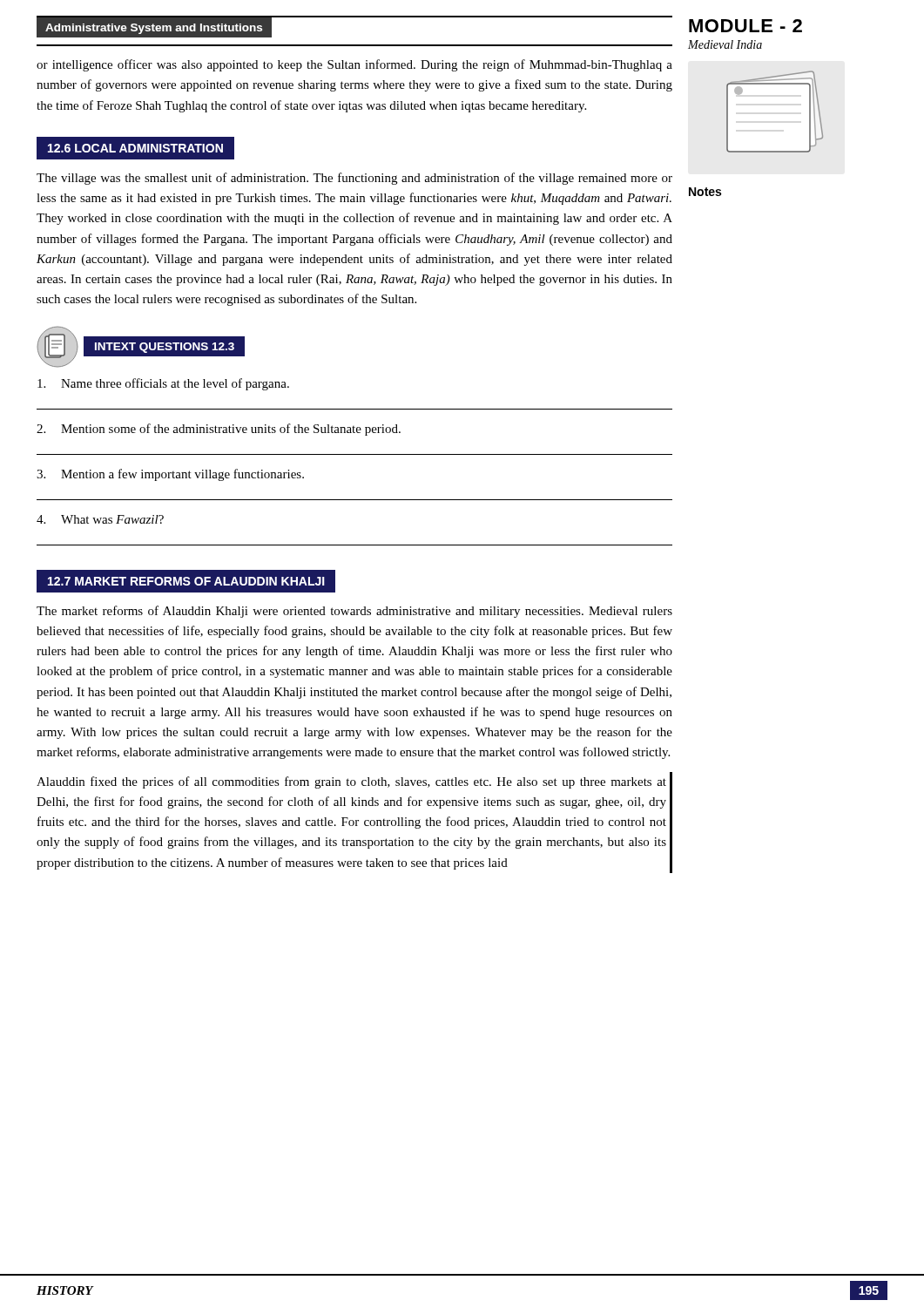Select the text block containing "The village was the smallest unit of"

coord(354,239)
